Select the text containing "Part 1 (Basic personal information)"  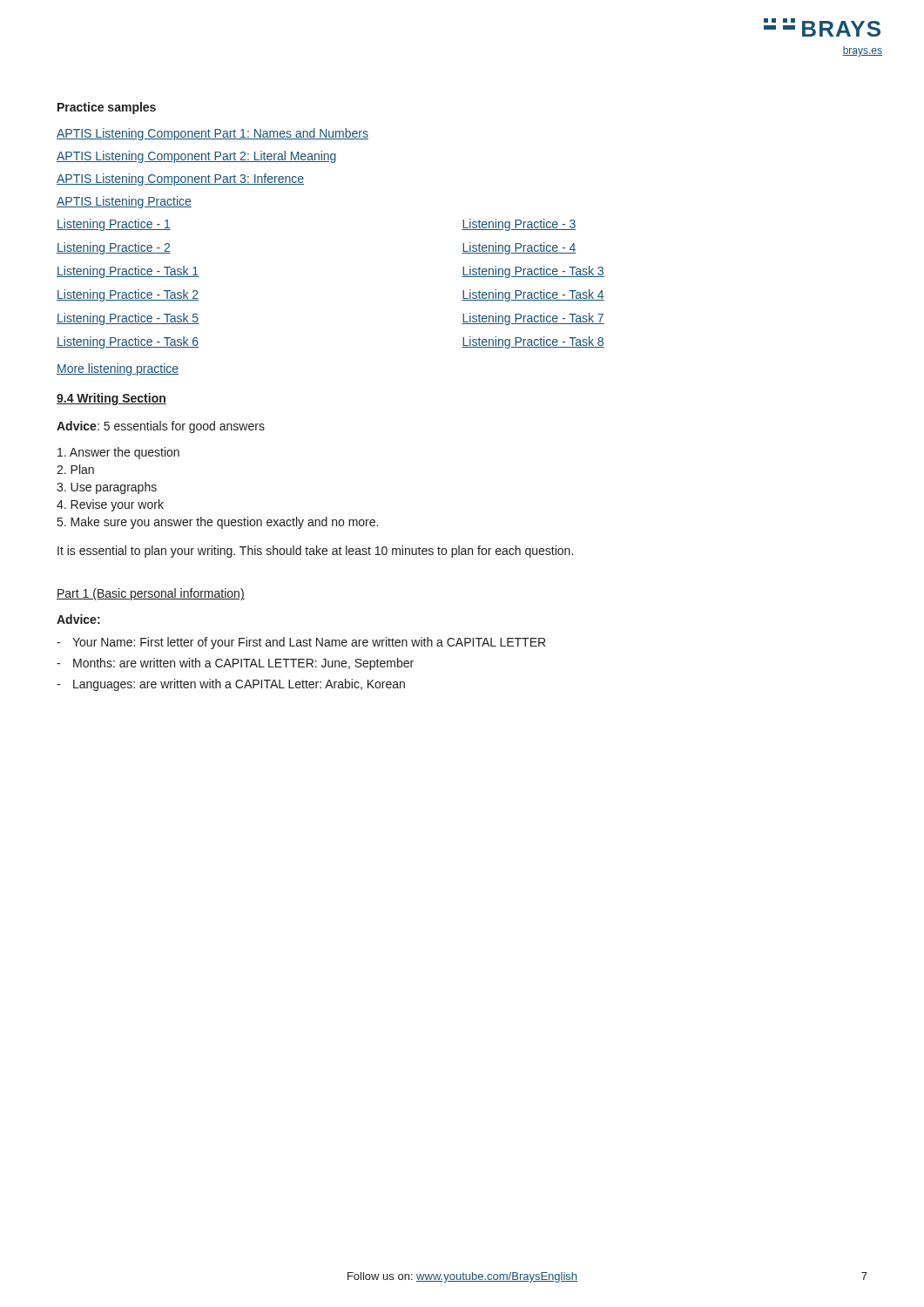[x=150, y=594]
